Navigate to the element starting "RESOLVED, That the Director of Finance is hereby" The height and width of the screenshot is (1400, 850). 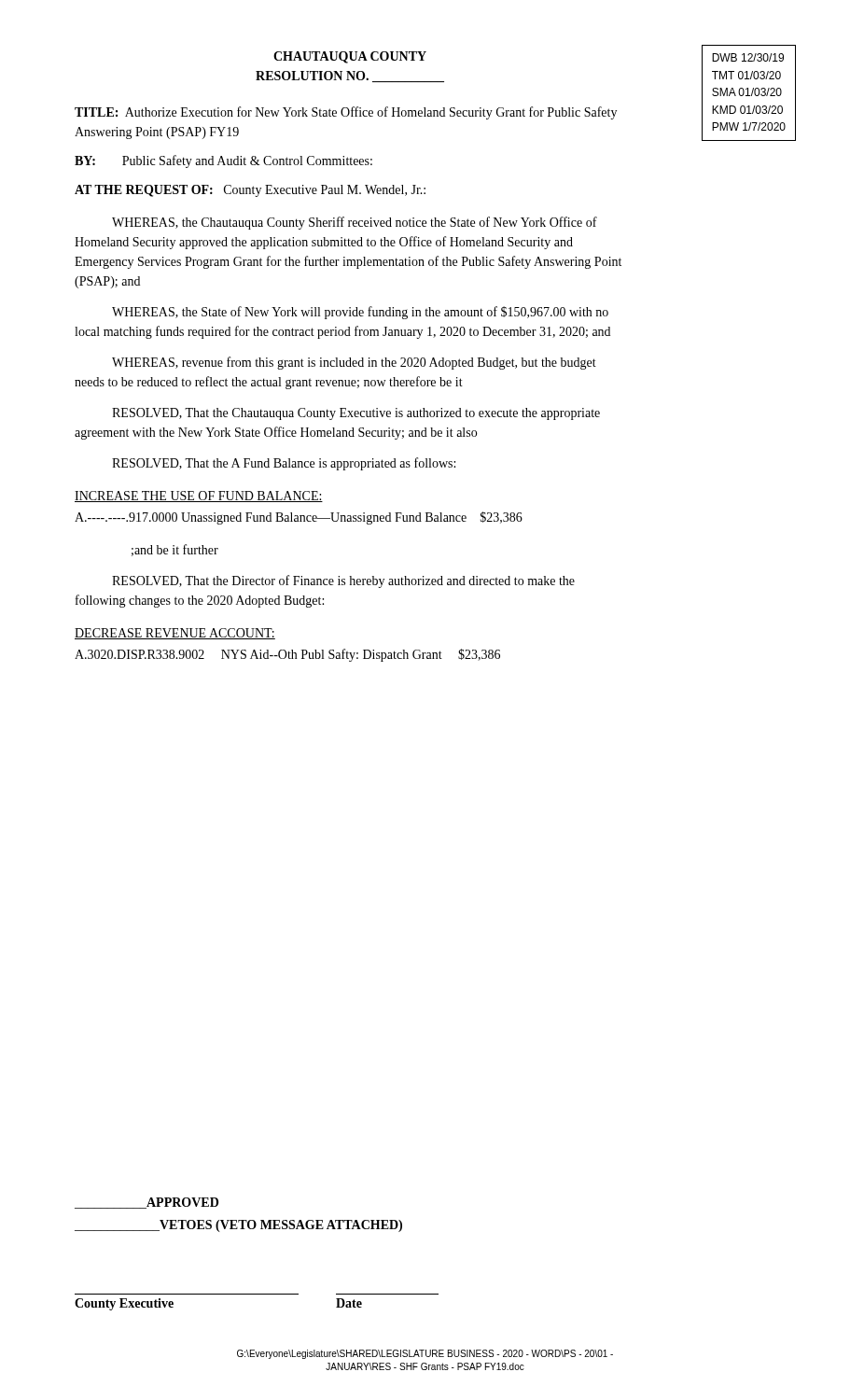tap(325, 591)
